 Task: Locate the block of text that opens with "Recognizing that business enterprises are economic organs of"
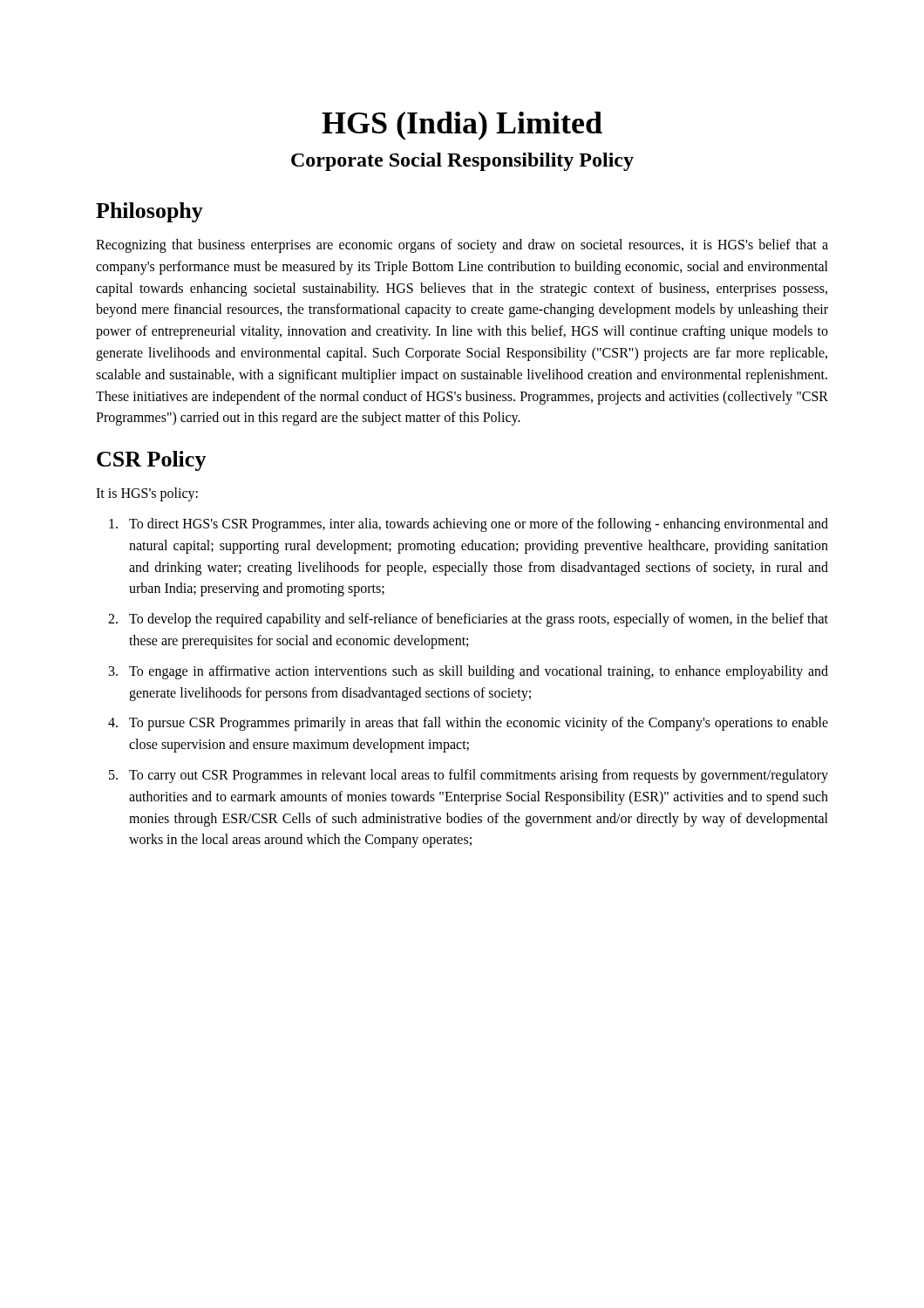pyautogui.click(x=462, y=331)
